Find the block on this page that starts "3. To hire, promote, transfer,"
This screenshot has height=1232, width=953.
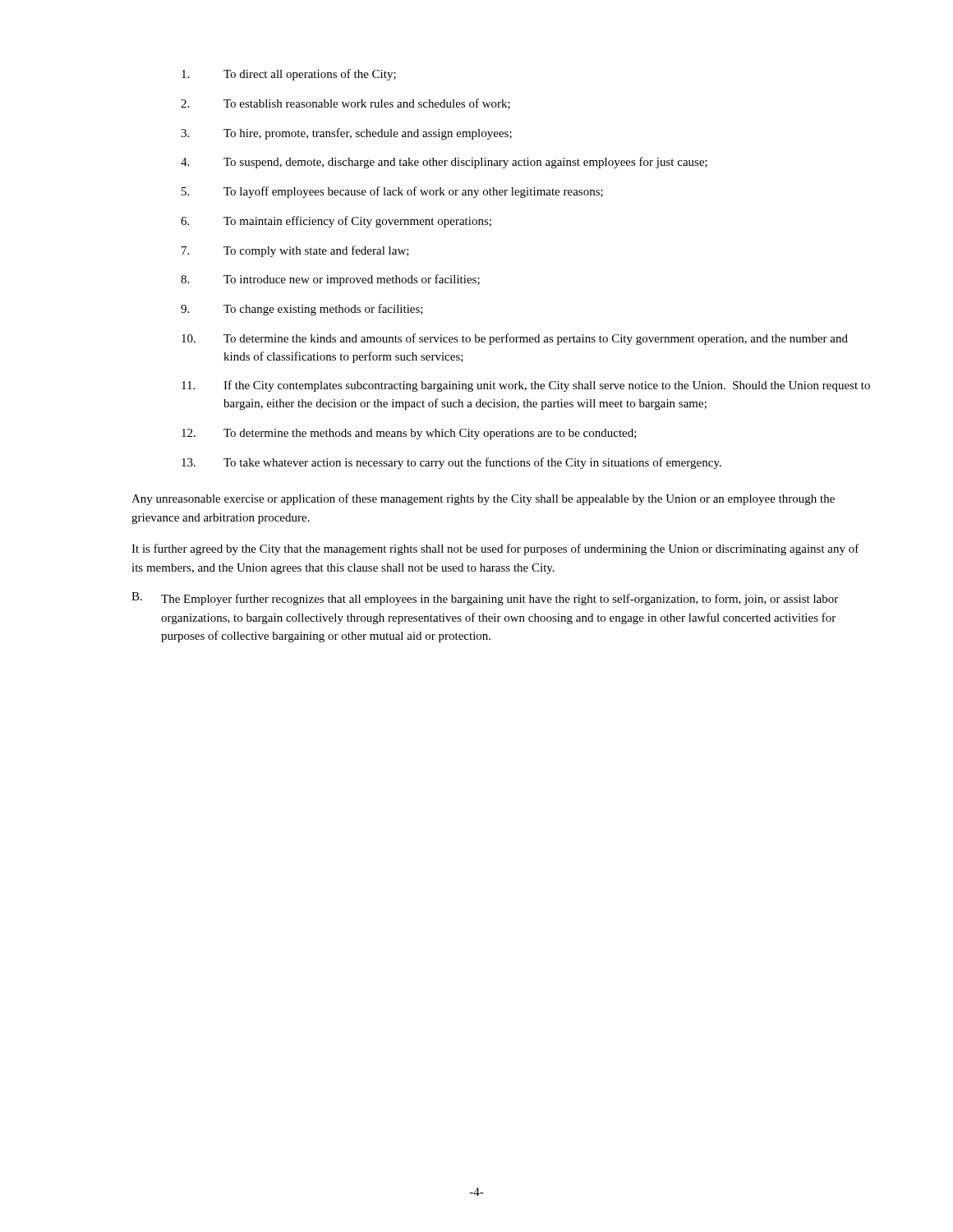(x=346, y=134)
